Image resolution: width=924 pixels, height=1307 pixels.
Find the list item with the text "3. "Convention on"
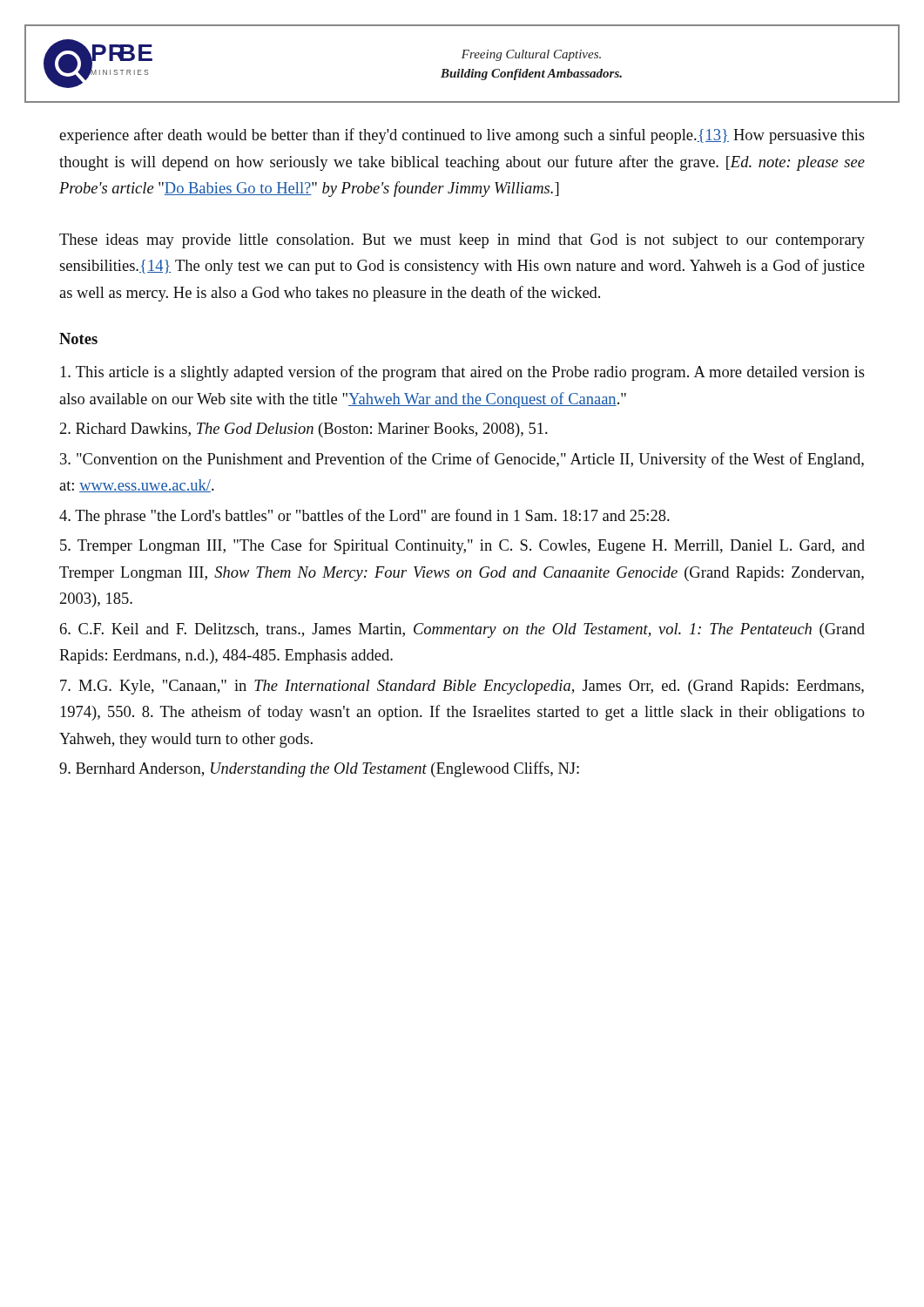[x=462, y=472]
